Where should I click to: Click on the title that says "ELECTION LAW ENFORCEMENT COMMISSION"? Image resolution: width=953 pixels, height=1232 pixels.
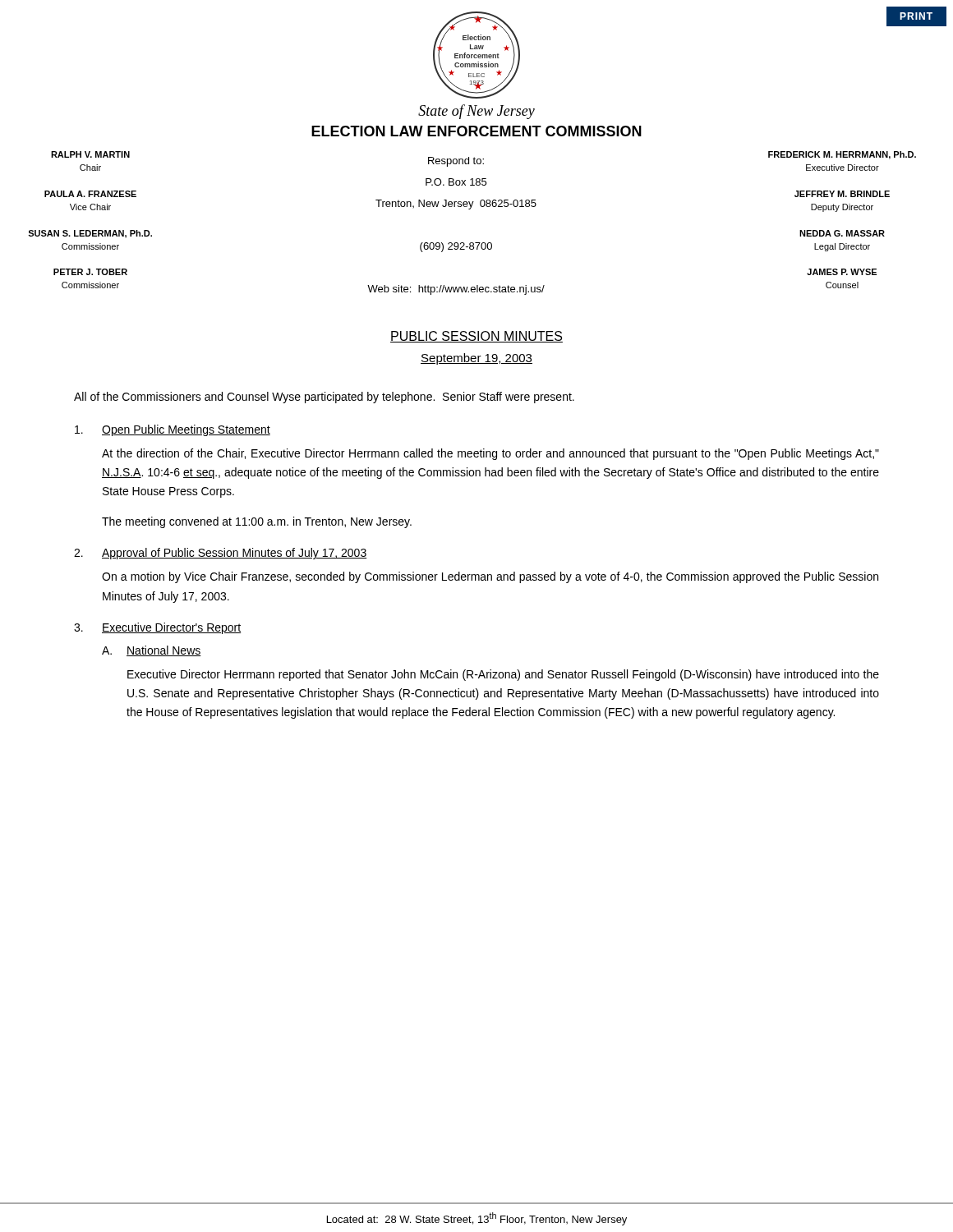[x=476, y=131]
